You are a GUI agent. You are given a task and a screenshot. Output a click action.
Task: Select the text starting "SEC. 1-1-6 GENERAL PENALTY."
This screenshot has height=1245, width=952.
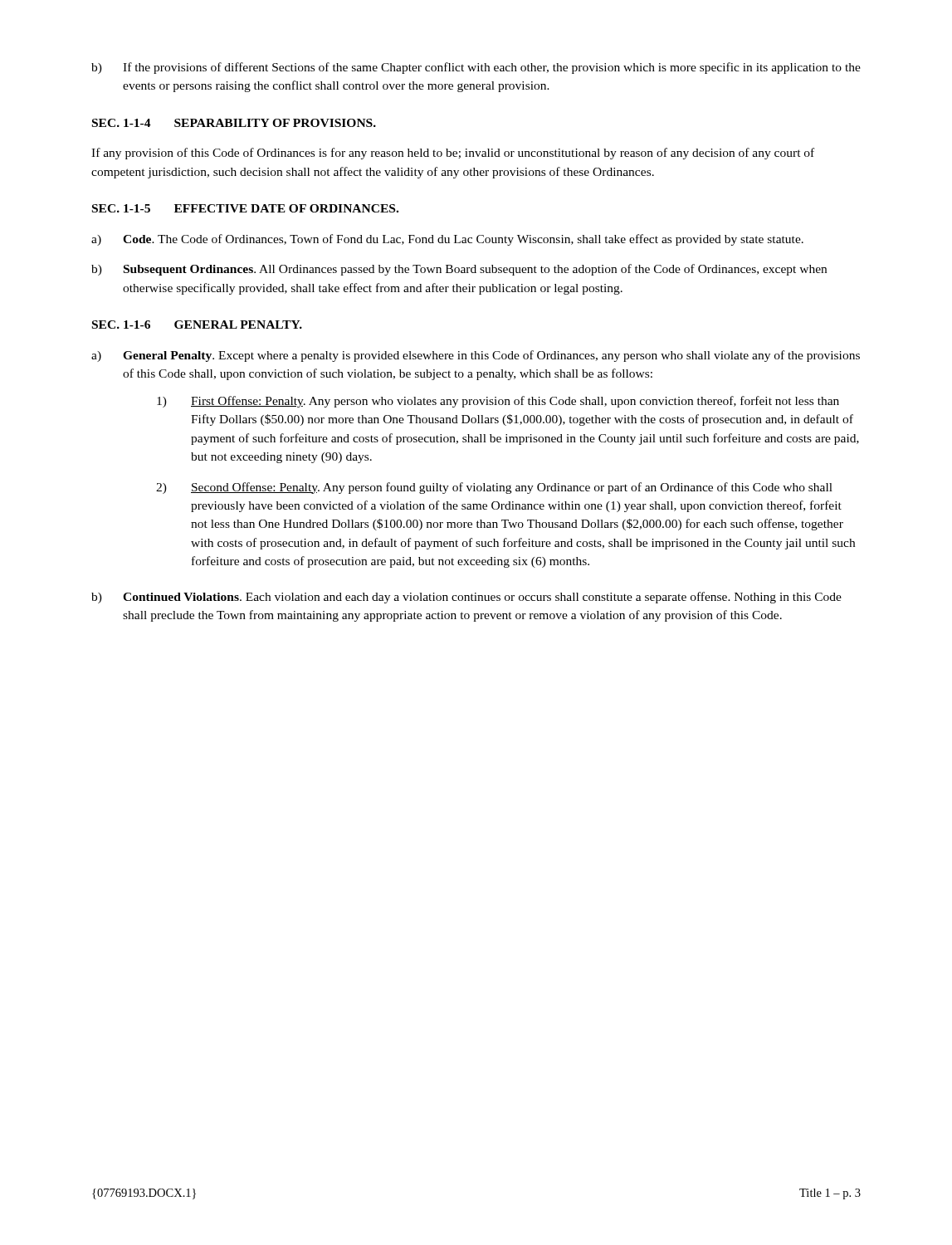click(197, 325)
